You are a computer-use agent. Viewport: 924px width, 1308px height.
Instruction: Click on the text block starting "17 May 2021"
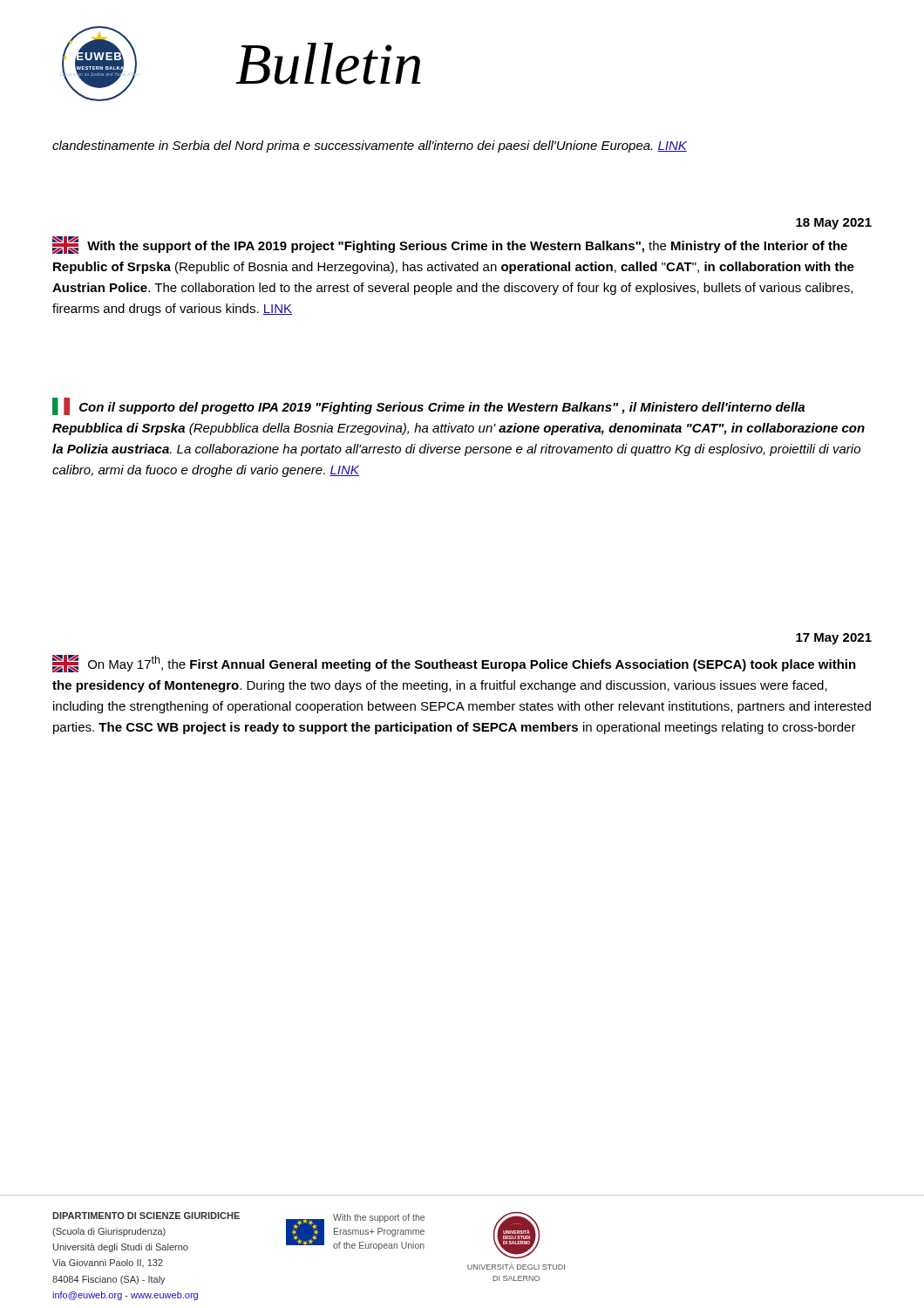pyautogui.click(x=834, y=637)
